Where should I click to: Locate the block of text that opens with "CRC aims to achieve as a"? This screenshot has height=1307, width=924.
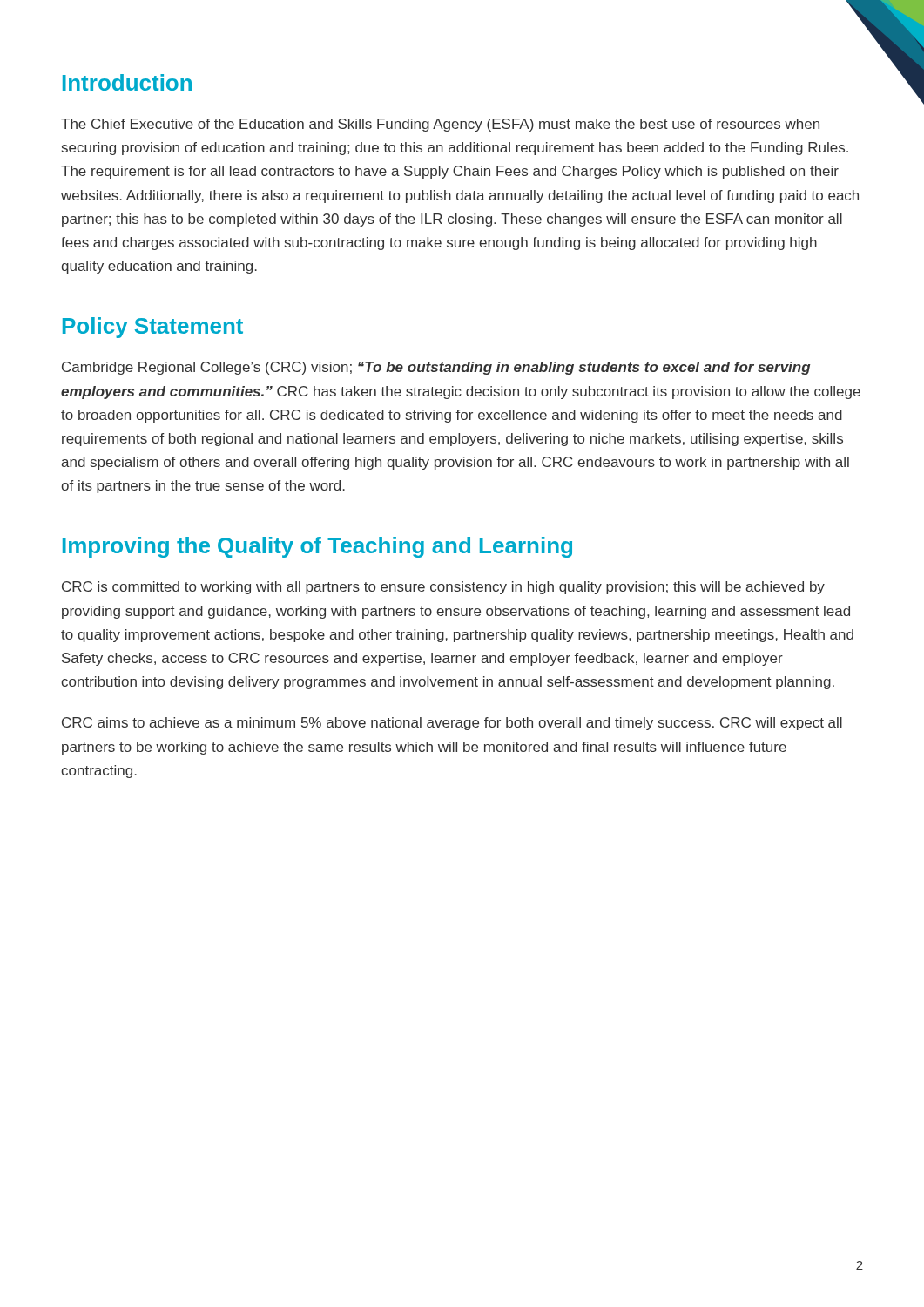coord(452,747)
